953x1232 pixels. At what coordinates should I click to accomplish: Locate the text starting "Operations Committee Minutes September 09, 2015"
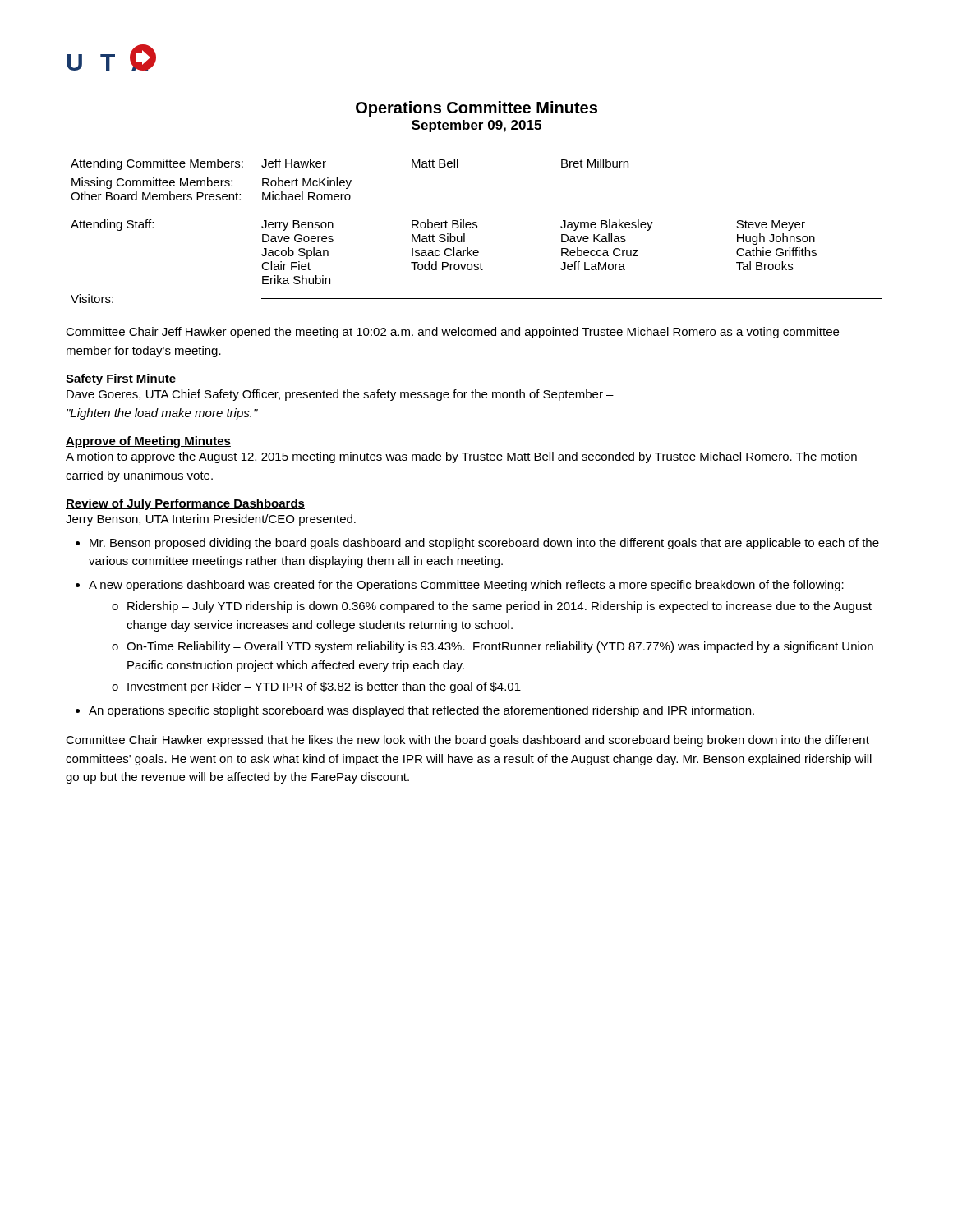point(476,116)
